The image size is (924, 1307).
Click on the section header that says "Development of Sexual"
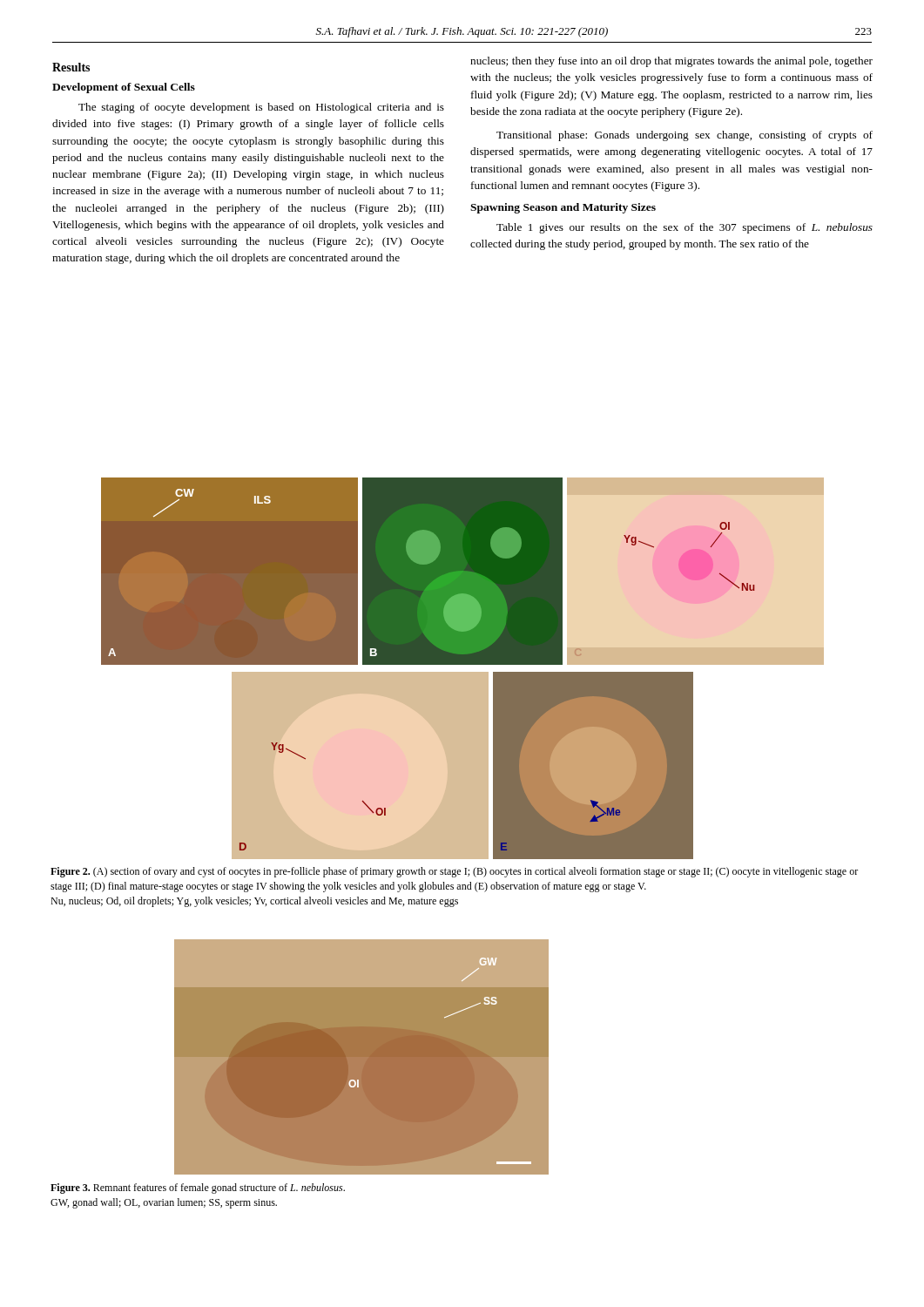[124, 87]
